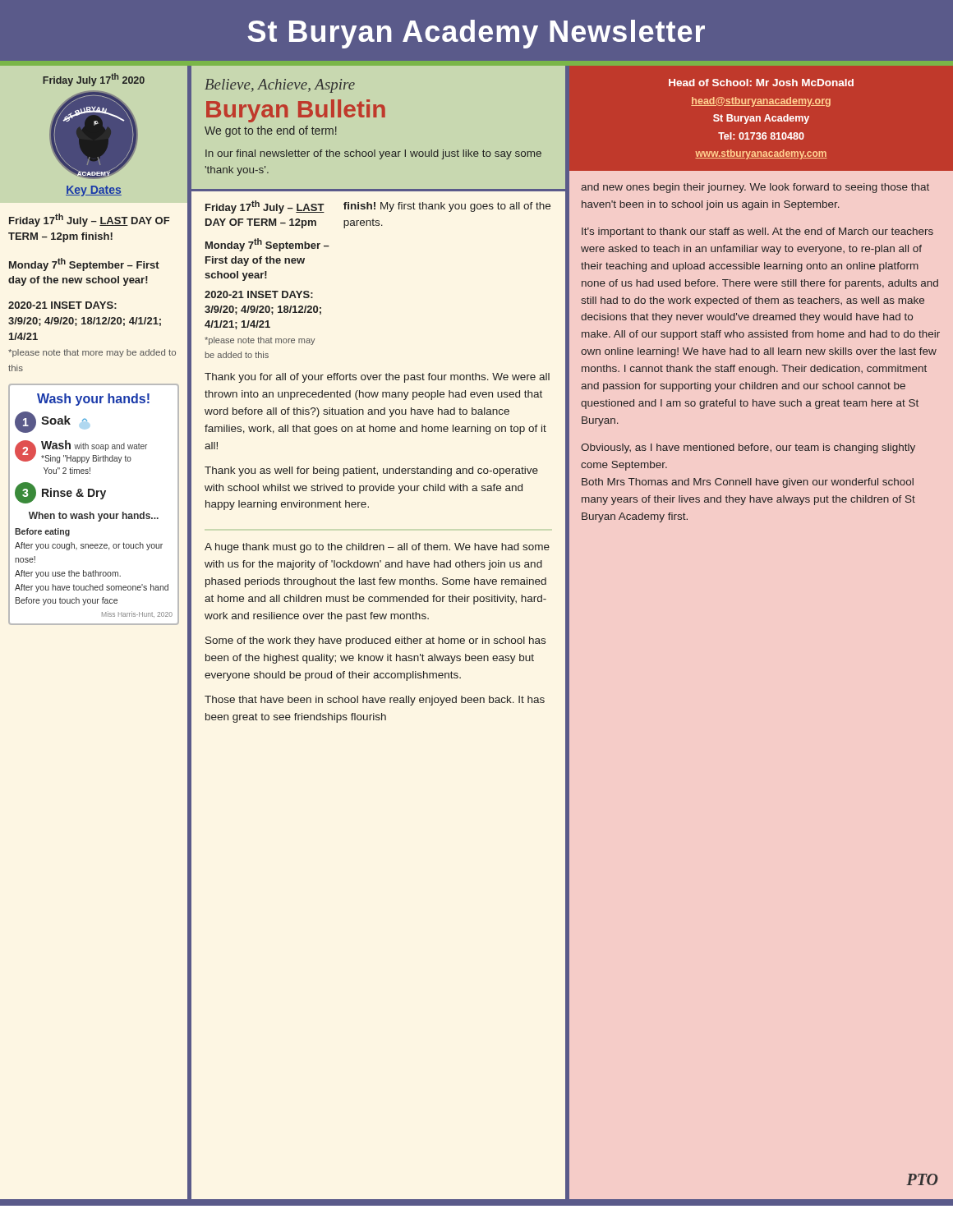The width and height of the screenshot is (953, 1232).
Task: Click on the section header that reads "Believe, Achieve, Aspire"
Action: click(x=280, y=84)
